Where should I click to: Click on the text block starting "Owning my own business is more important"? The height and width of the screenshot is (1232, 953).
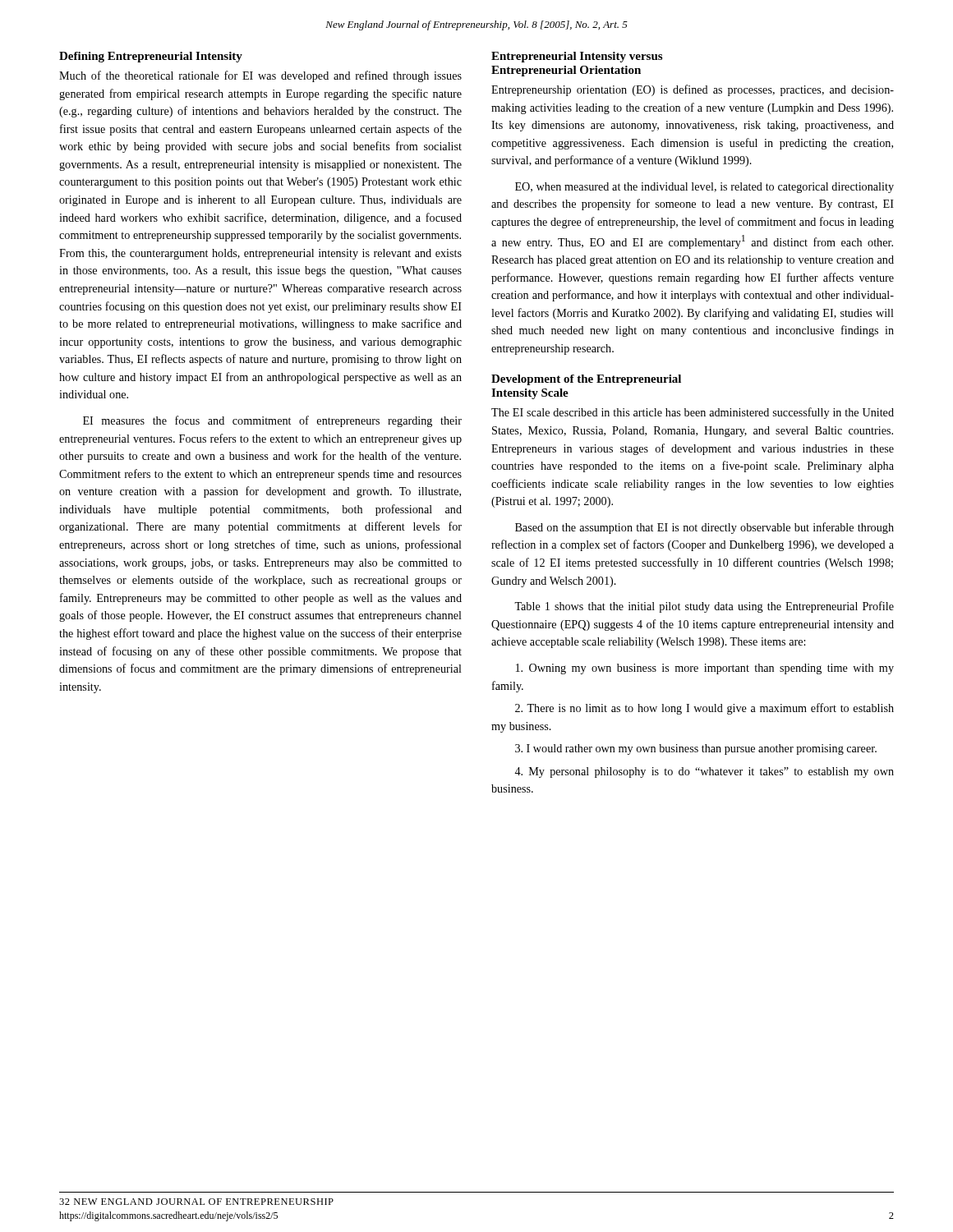[693, 677]
